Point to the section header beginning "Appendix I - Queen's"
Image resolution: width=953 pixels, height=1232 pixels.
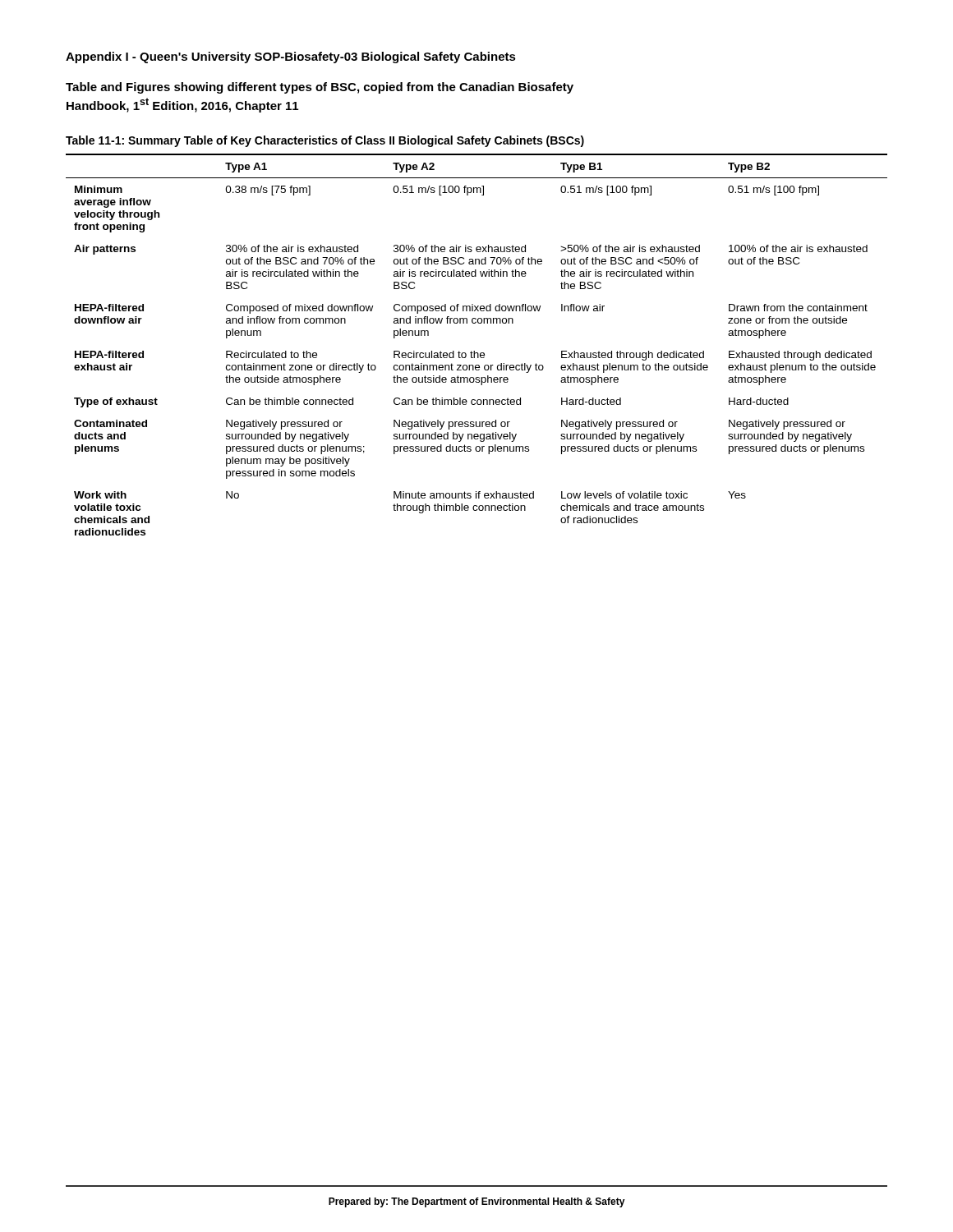coord(291,56)
